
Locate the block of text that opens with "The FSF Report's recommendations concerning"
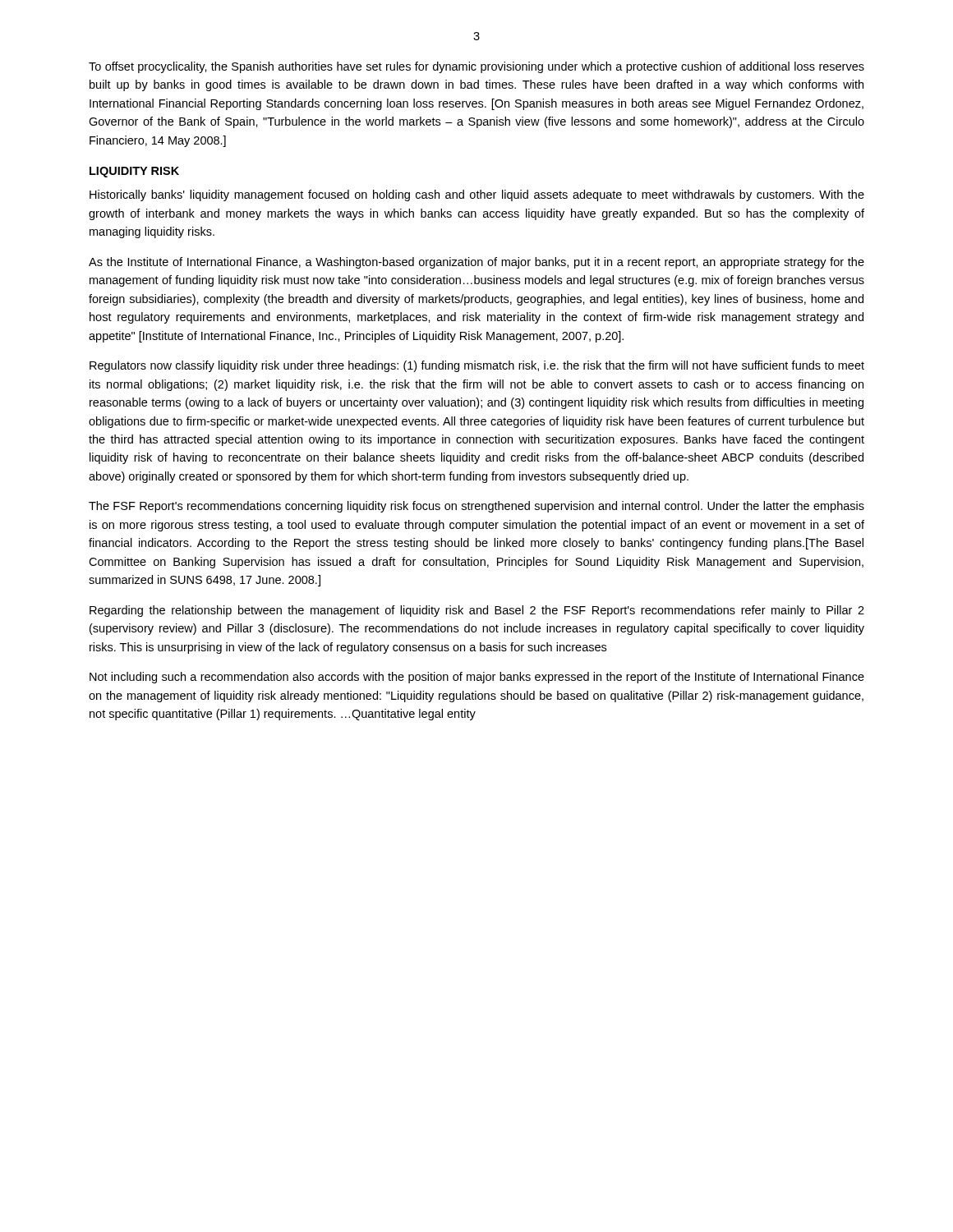click(x=476, y=543)
